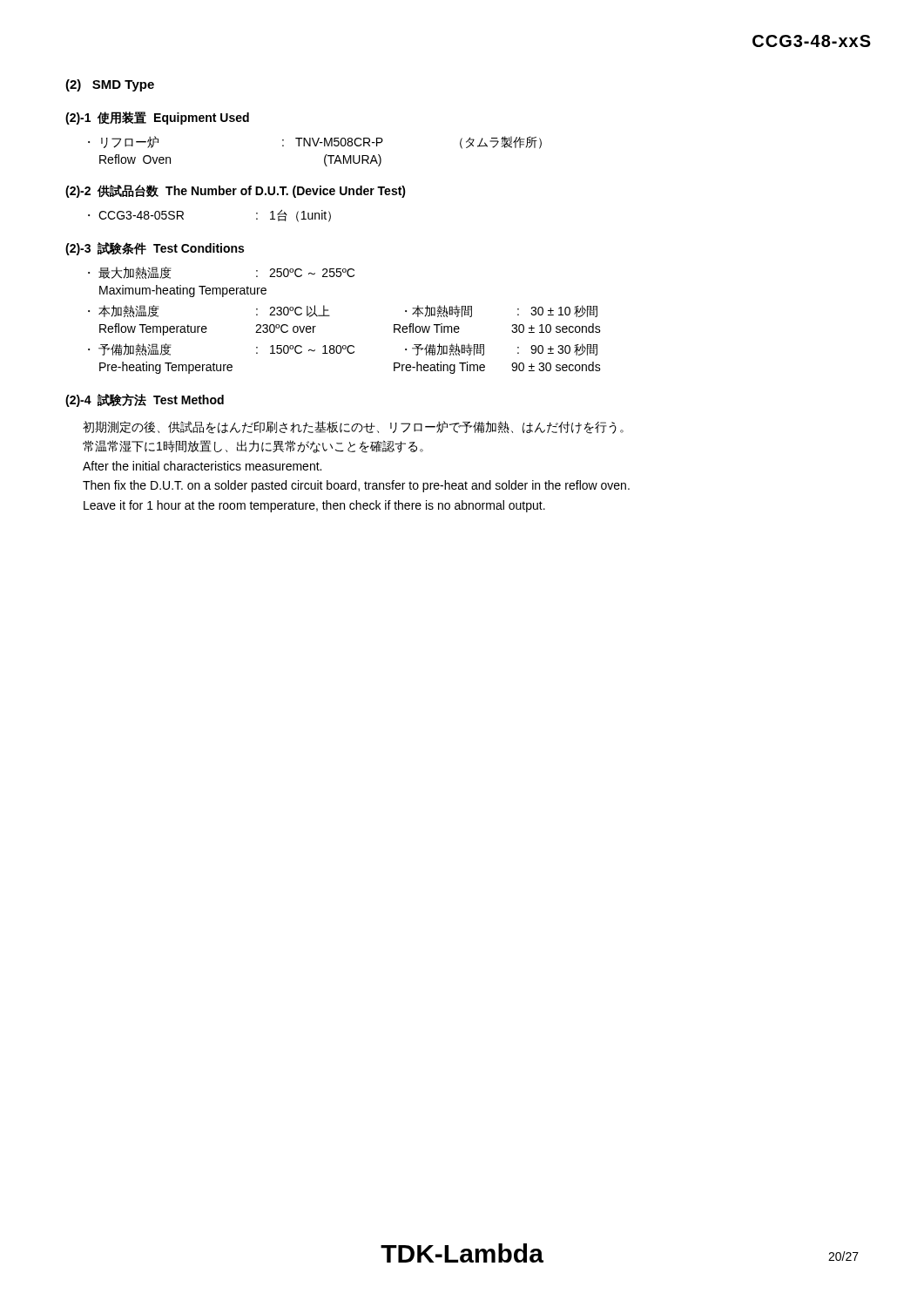Find the list item that says "・ 最大加熱温度 : 250ºC ～ 255ºC"
924x1307 pixels.
tap(133, 272)
